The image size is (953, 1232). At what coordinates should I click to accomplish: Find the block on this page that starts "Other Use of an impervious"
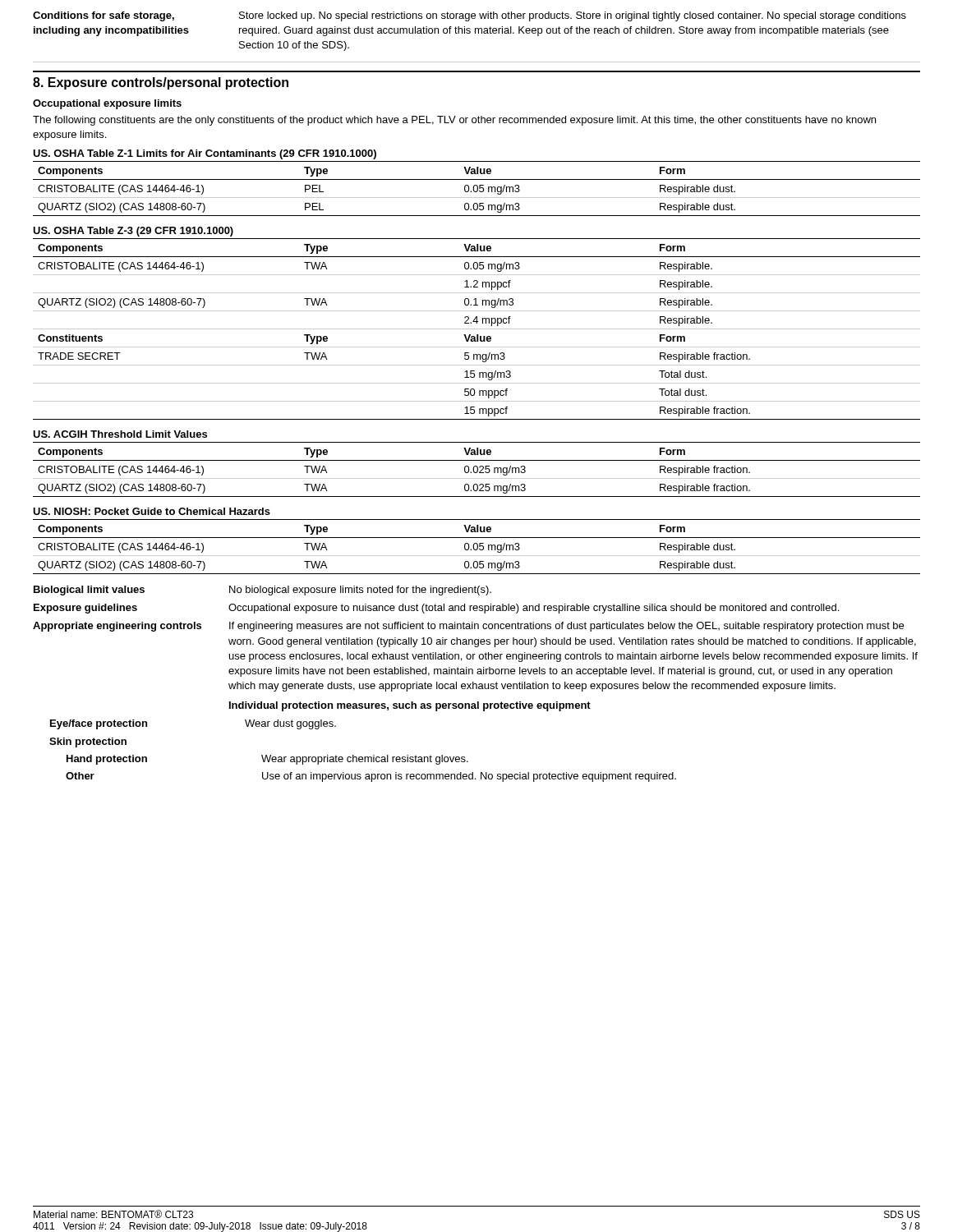[x=476, y=776]
